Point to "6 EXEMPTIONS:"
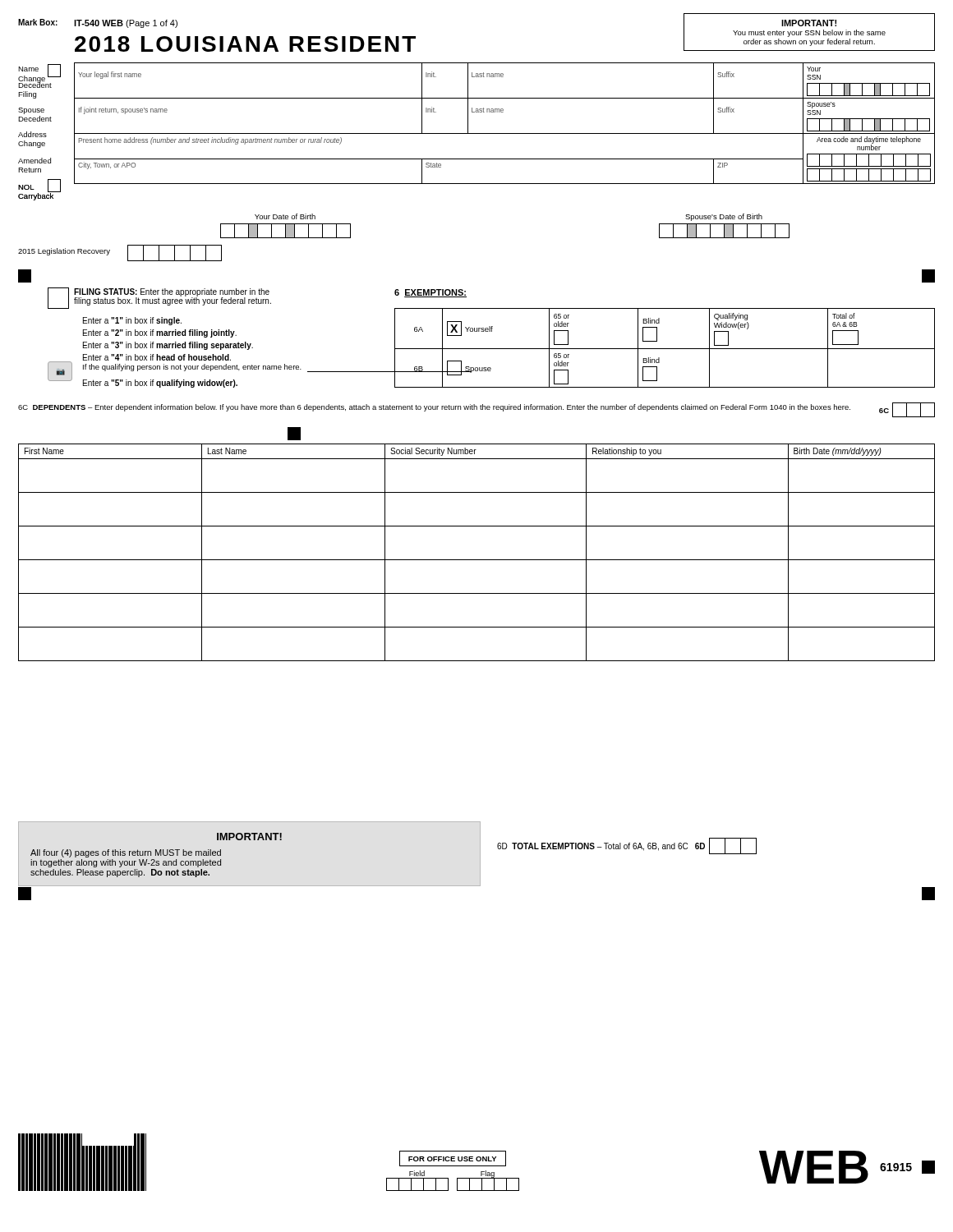This screenshot has height=1232, width=953. pos(431,292)
